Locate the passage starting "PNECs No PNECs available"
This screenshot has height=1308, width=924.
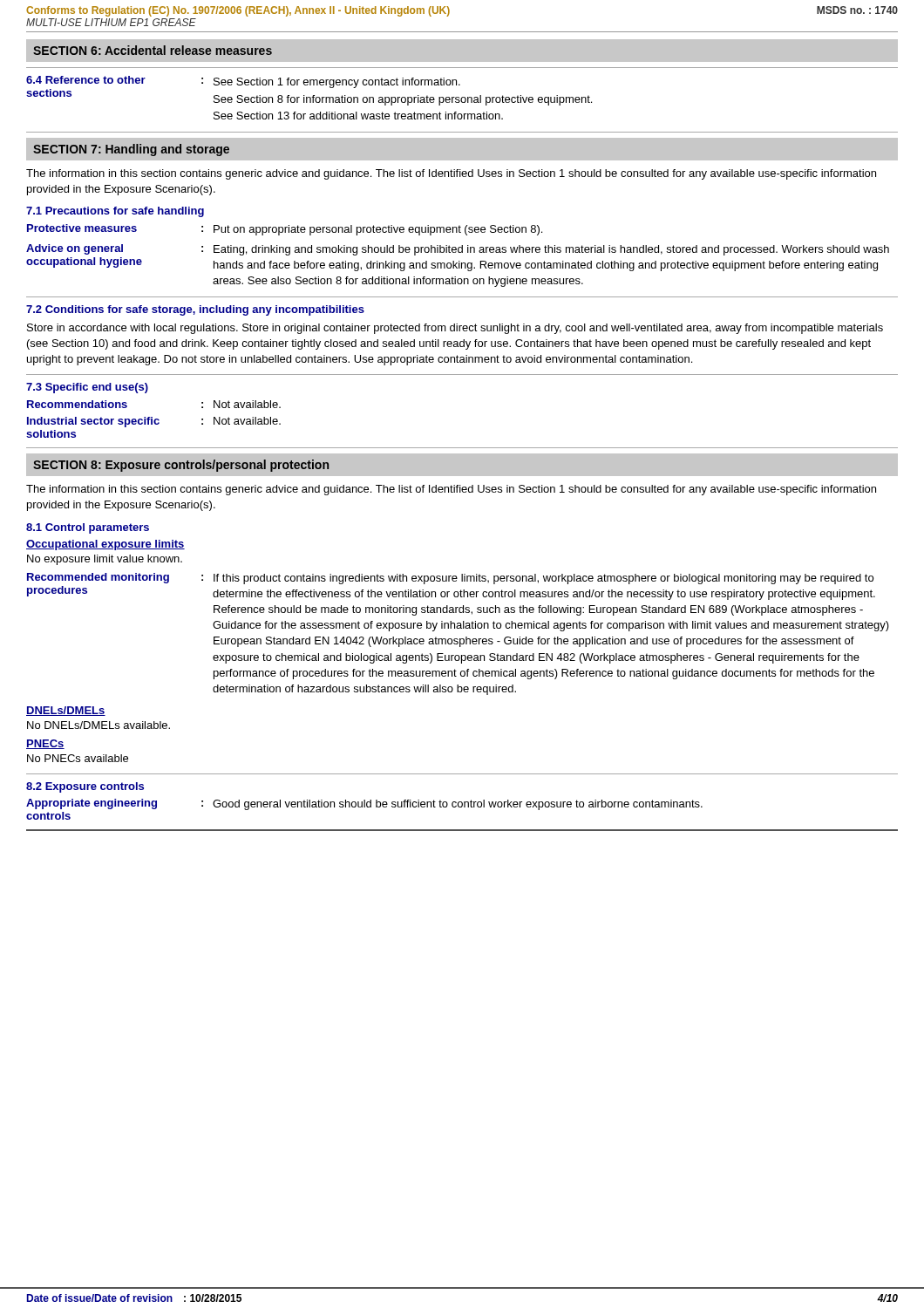(45, 744)
